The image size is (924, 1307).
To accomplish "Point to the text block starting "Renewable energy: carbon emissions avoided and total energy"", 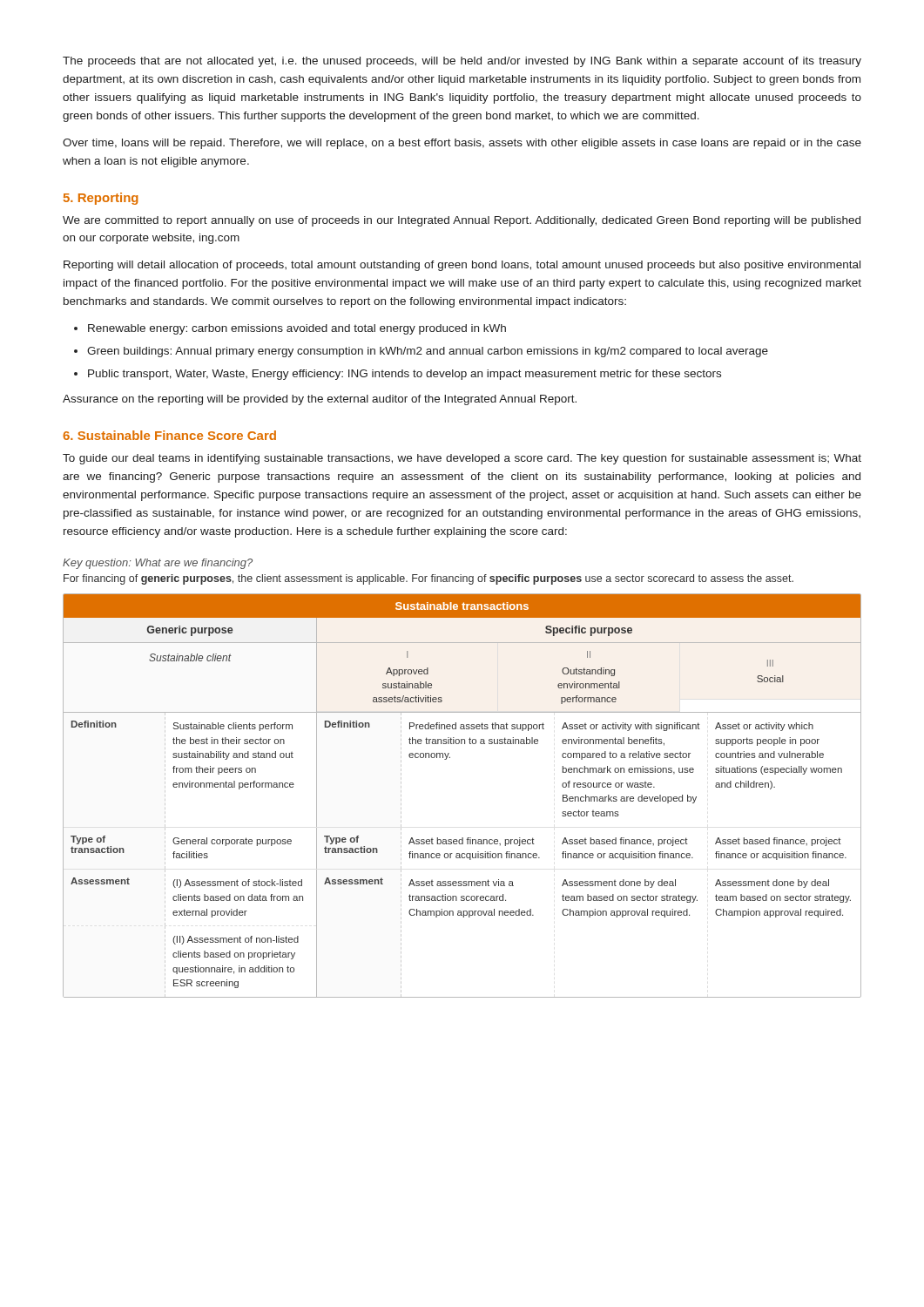I will [297, 328].
